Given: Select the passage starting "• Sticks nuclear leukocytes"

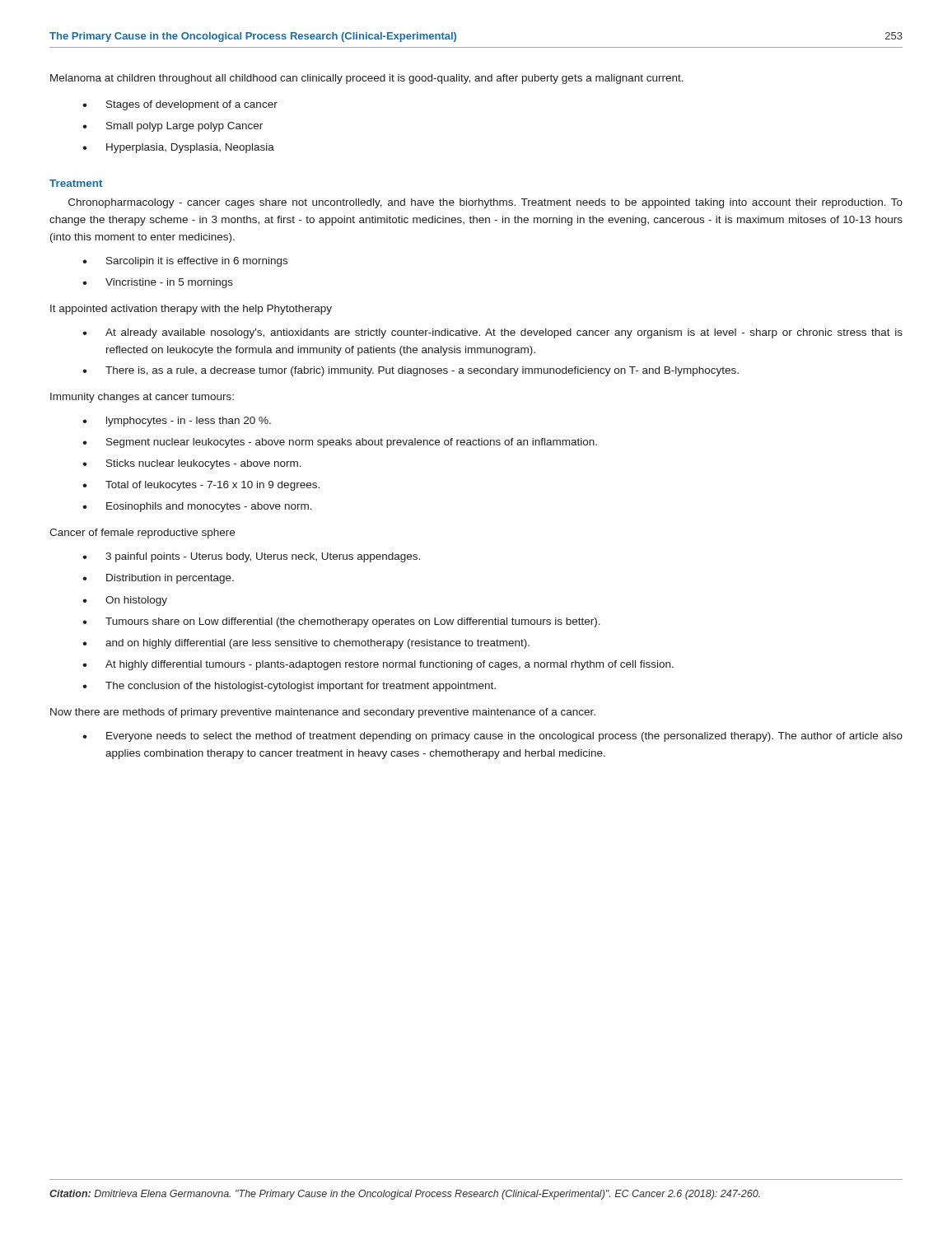Looking at the screenshot, I should pyautogui.click(x=192, y=464).
